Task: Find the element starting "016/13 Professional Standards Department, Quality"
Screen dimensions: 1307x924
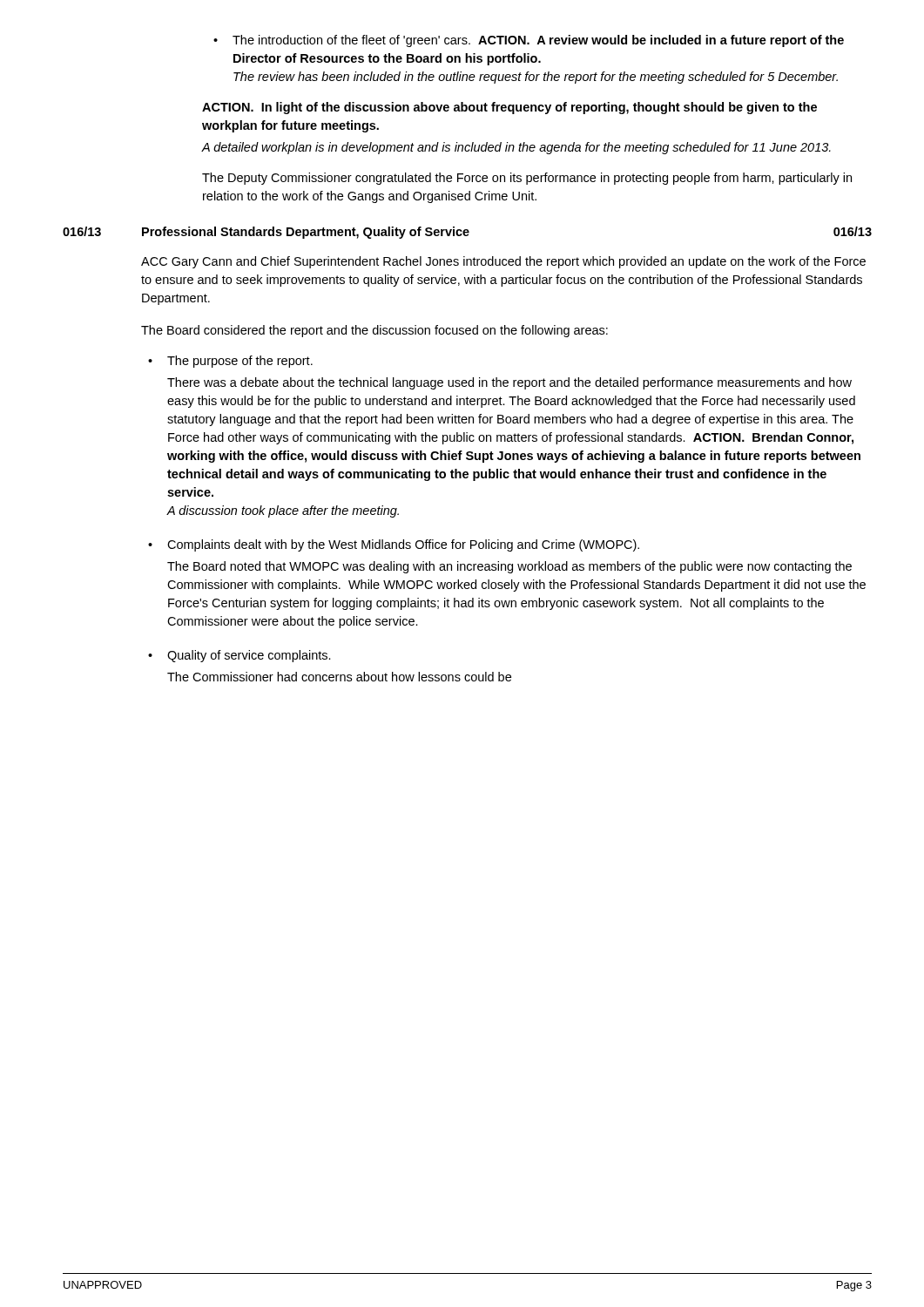Action: [x=467, y=232]
